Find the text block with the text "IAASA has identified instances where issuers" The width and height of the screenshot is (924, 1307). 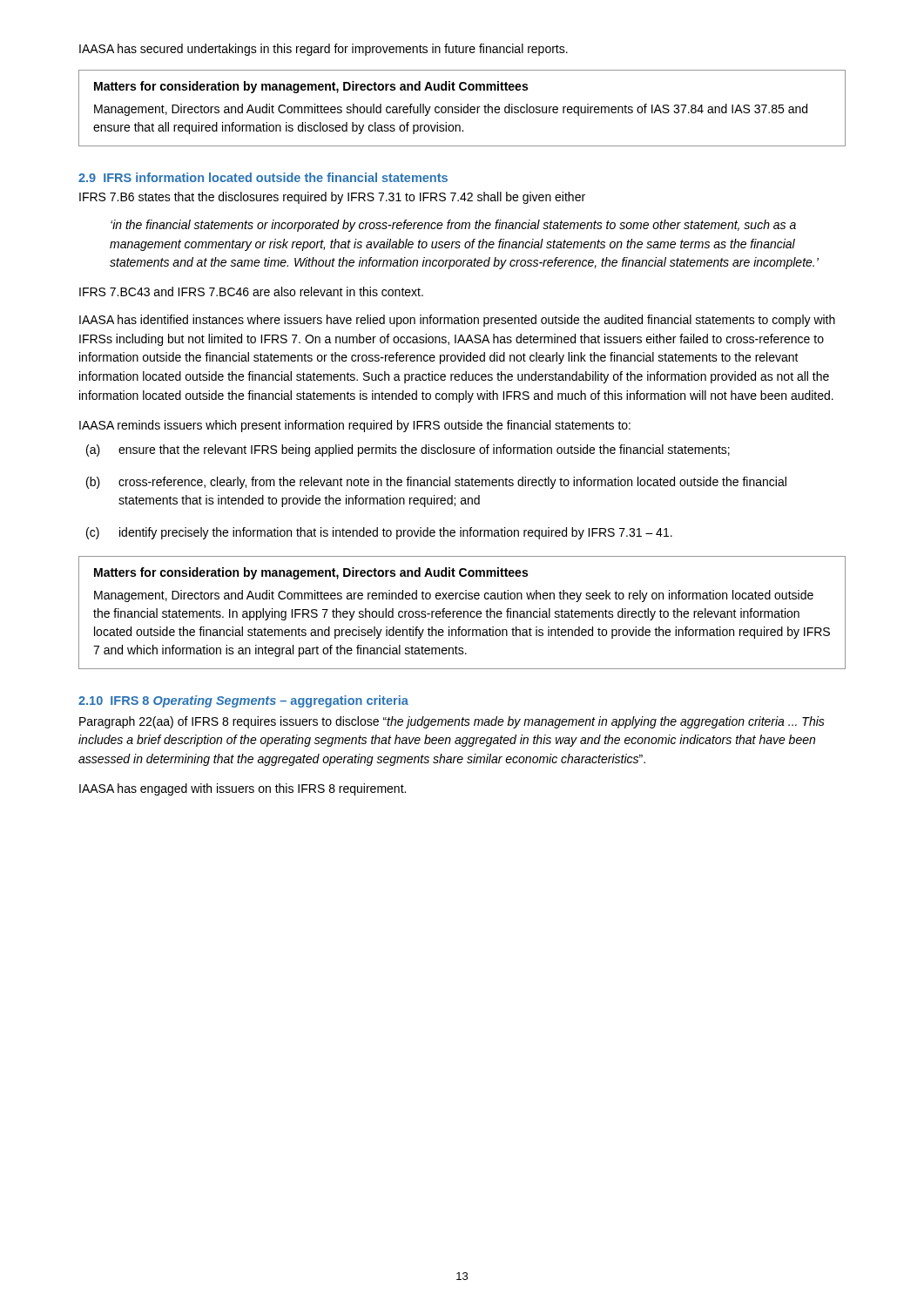457,358
